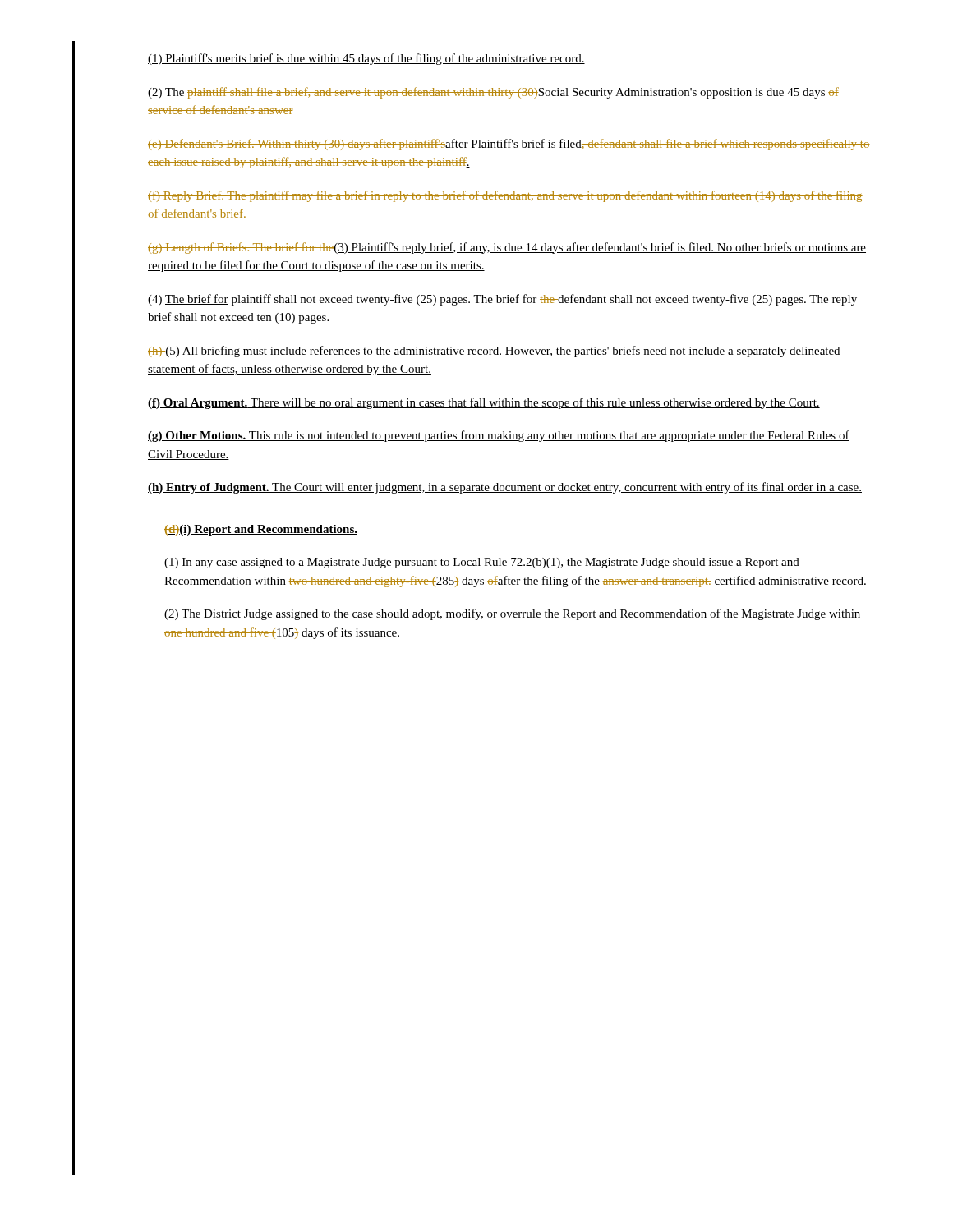Locate the text block starting "(2) The District"
953x1232 pixels.
click(x=512, y=623)
